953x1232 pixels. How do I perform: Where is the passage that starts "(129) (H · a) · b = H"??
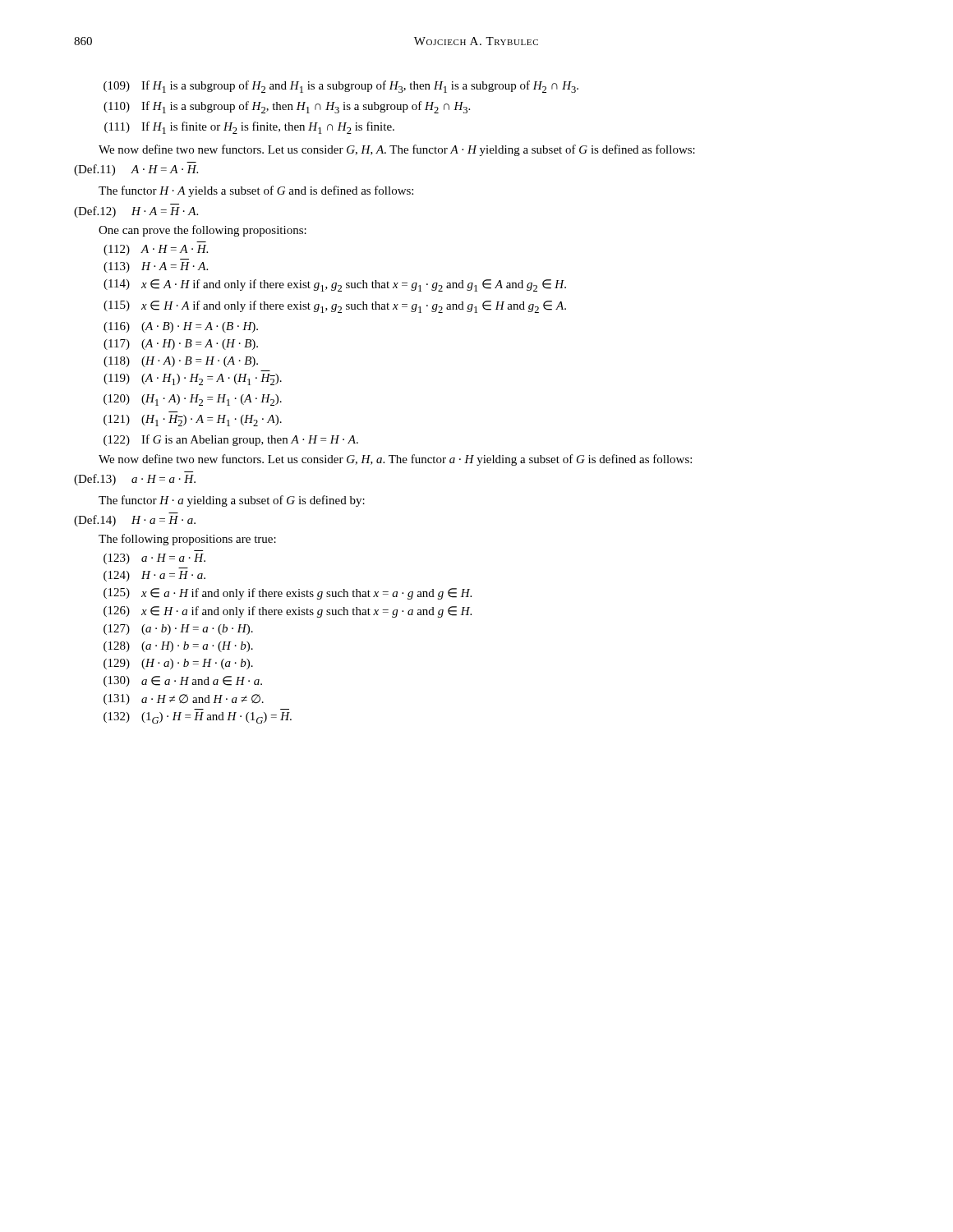click(178, 664)
